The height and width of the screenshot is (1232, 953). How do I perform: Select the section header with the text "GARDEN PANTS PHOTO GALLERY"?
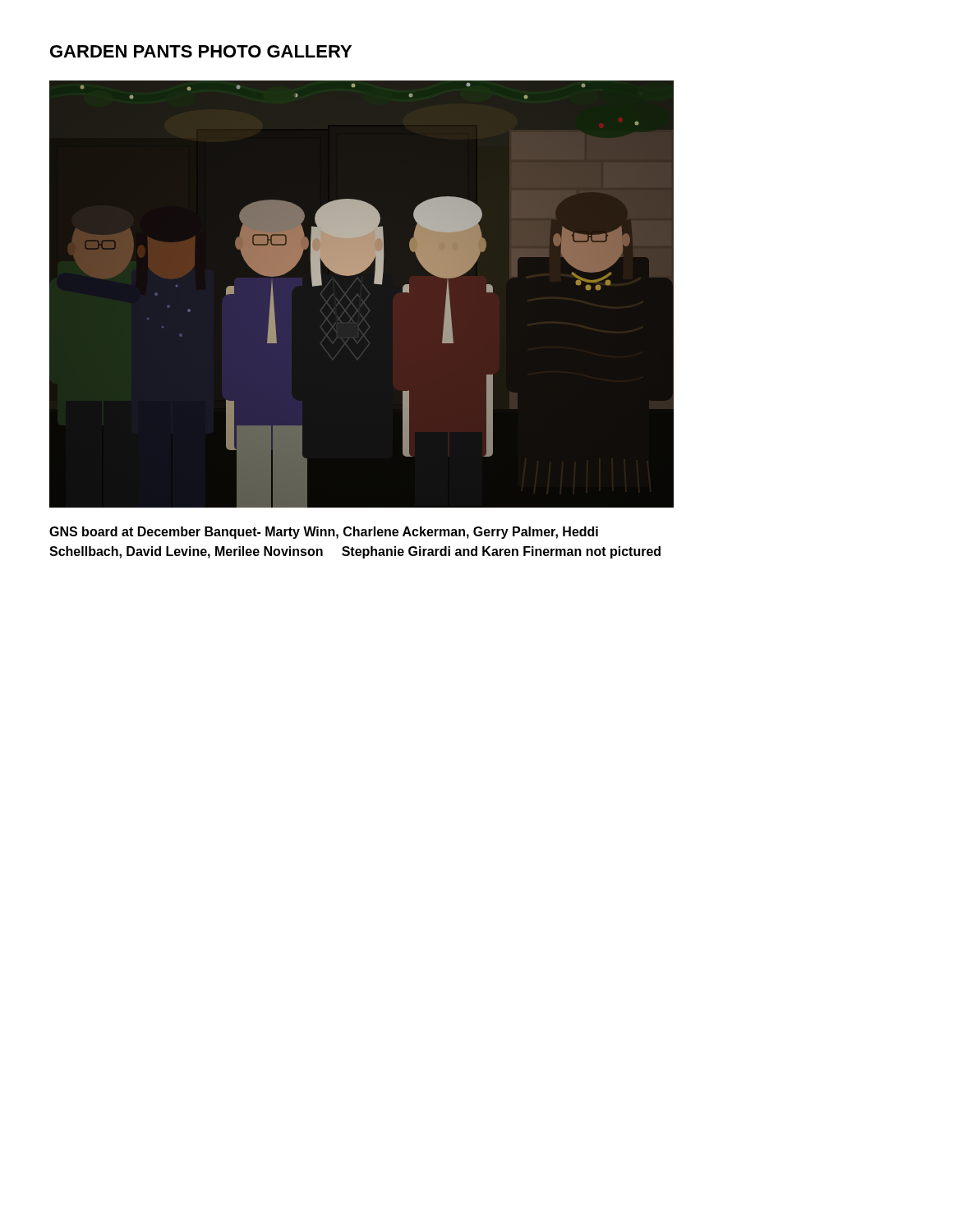pyautogui.click(x=201, y=51)
